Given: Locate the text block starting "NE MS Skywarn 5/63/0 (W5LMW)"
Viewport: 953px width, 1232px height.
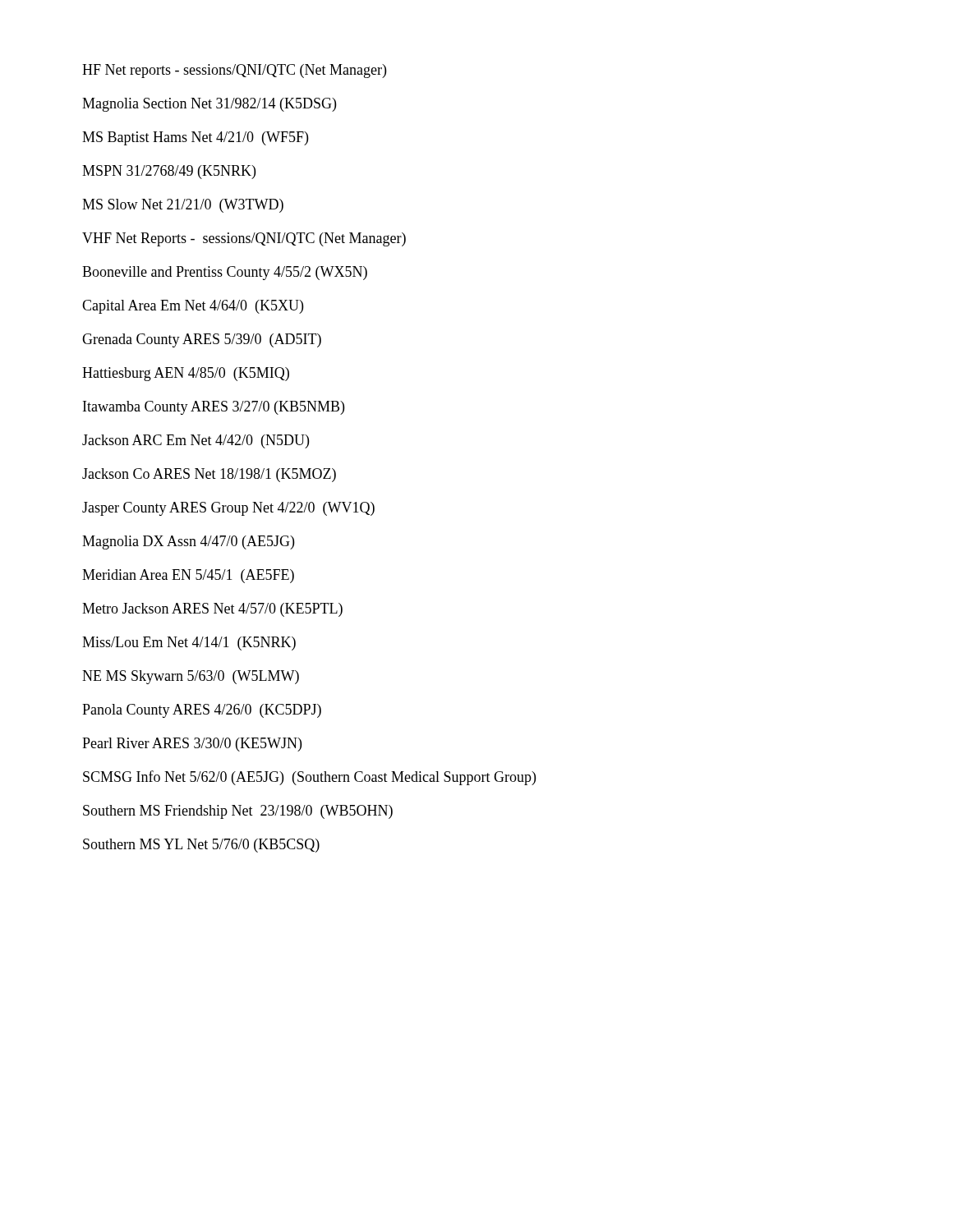Looking at the screenshot, I should coord(191,676).
